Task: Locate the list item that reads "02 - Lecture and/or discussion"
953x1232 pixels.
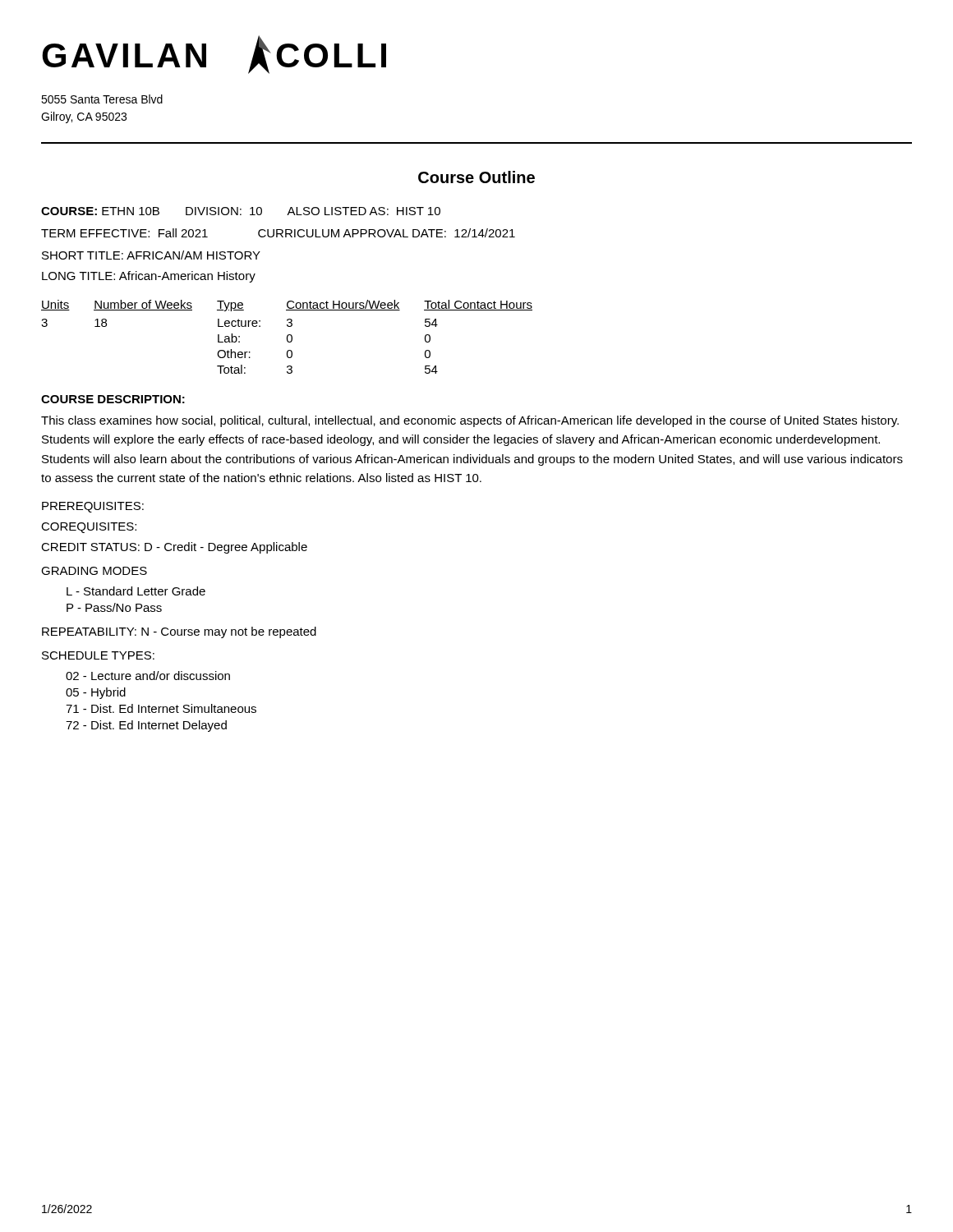Action: [x=148, y=676]
